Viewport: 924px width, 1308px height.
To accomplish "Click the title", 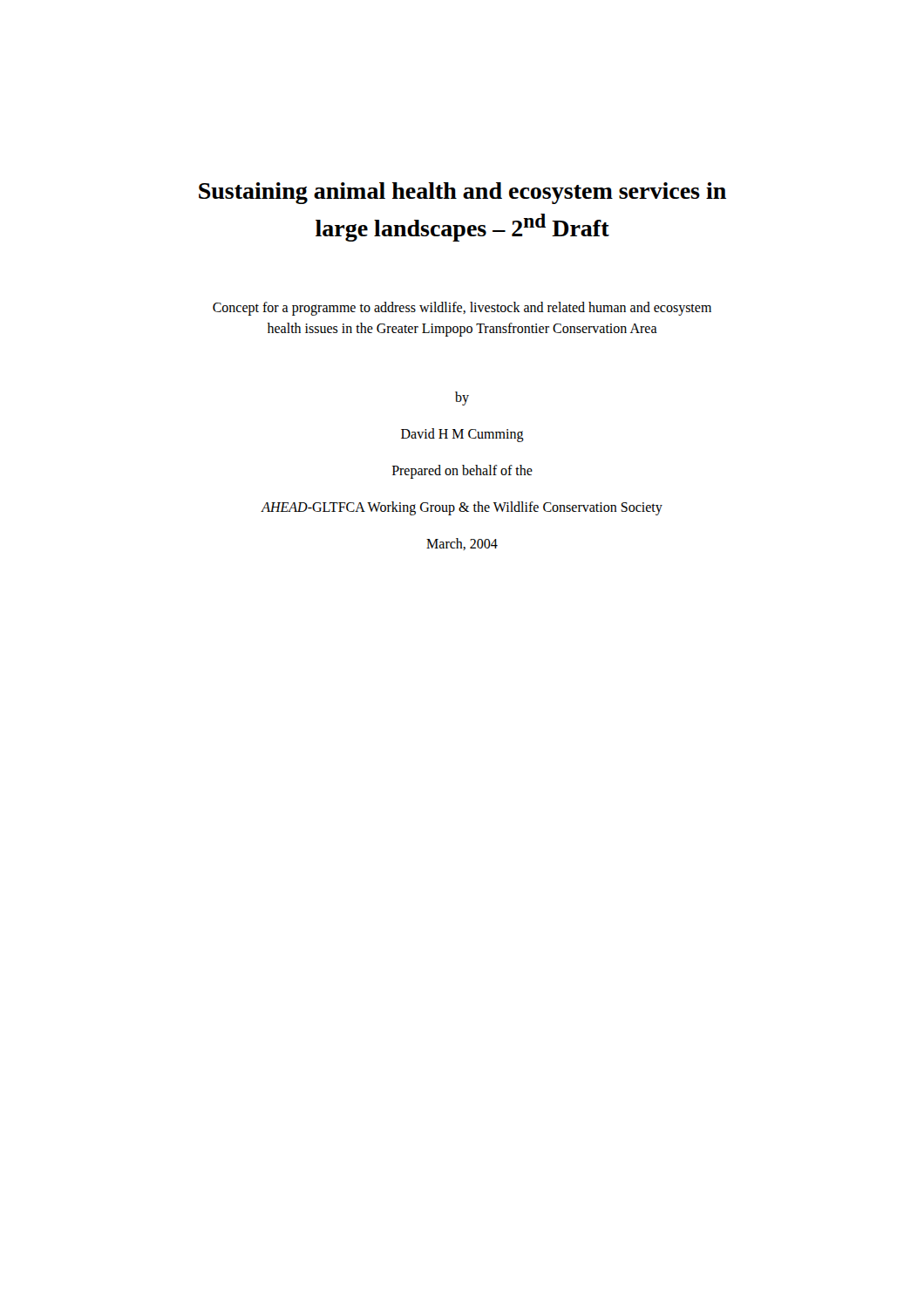I will coord(462,209).
